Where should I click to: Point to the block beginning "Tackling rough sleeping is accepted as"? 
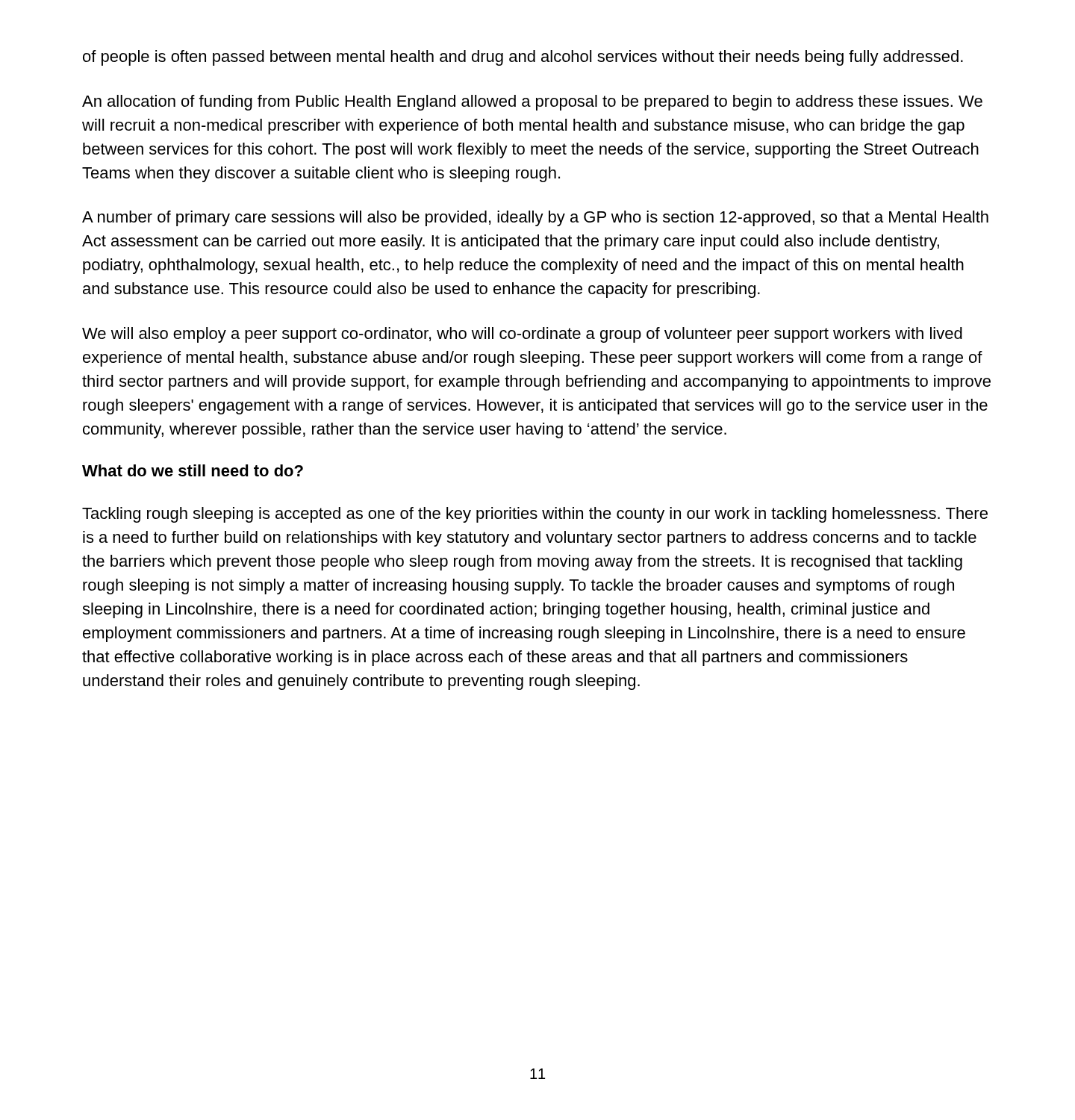535,597
